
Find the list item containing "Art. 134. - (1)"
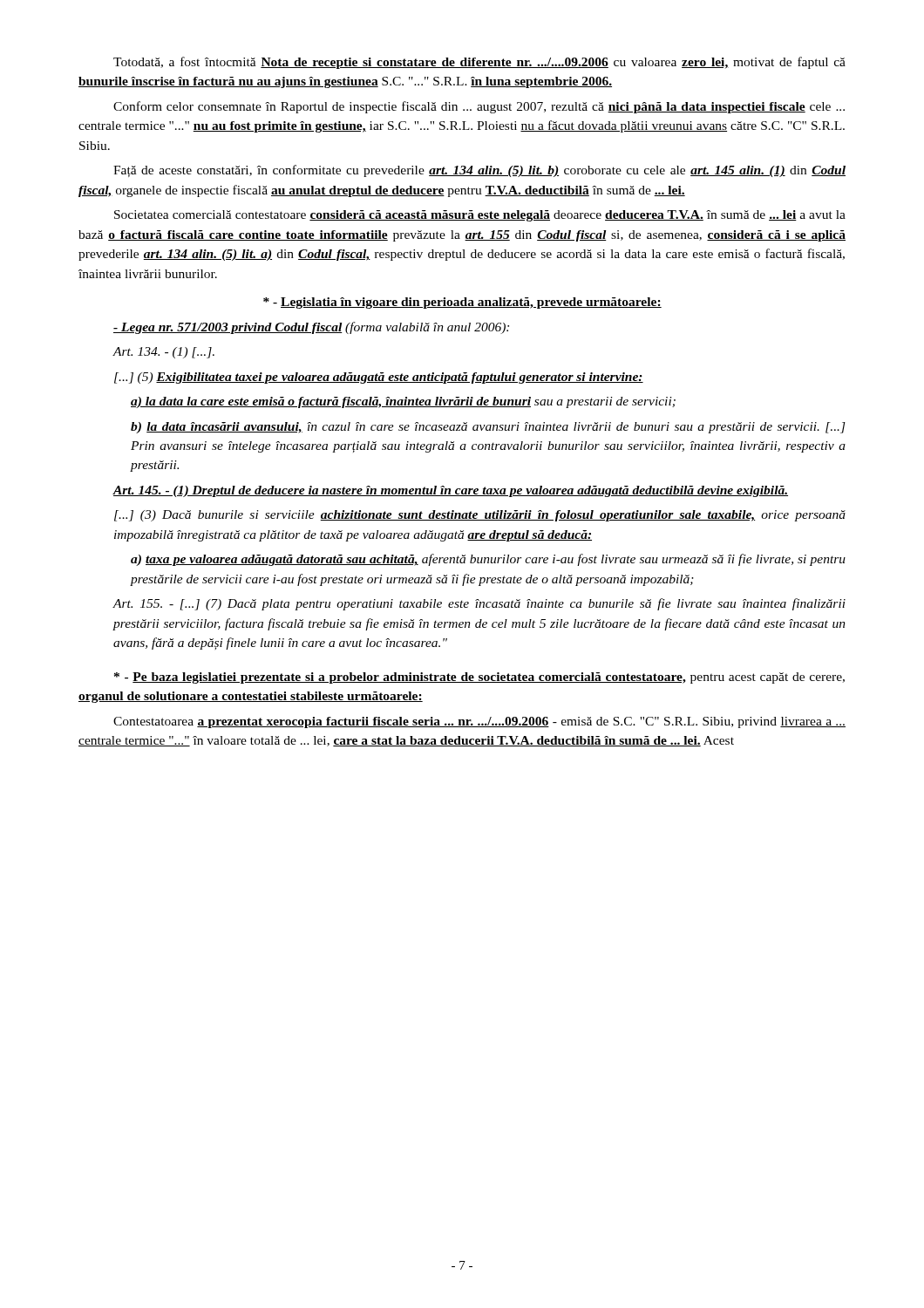[163, 353]
